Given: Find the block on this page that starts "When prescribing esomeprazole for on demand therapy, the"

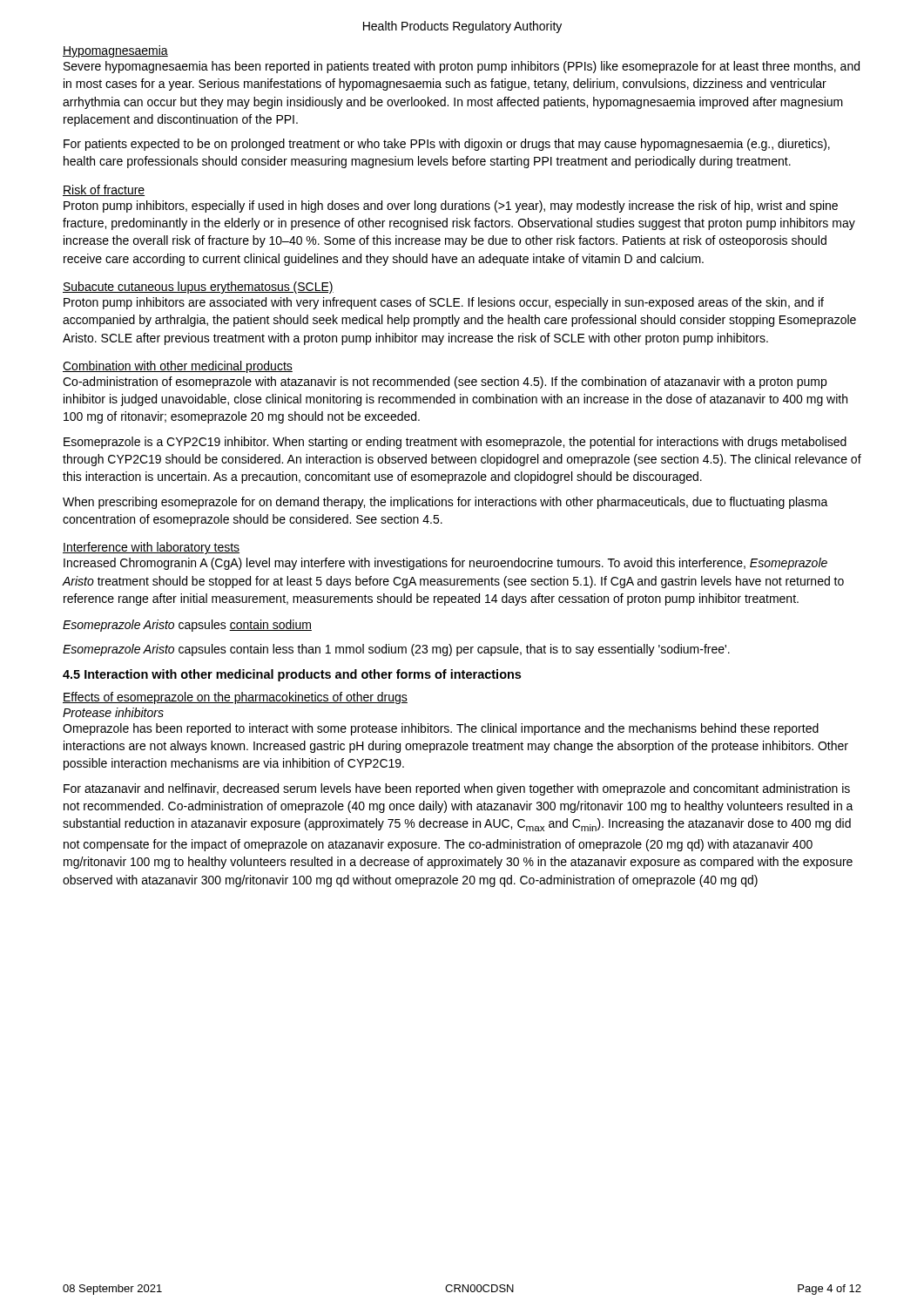Looking at the screenshot, I should pos(462,511).
